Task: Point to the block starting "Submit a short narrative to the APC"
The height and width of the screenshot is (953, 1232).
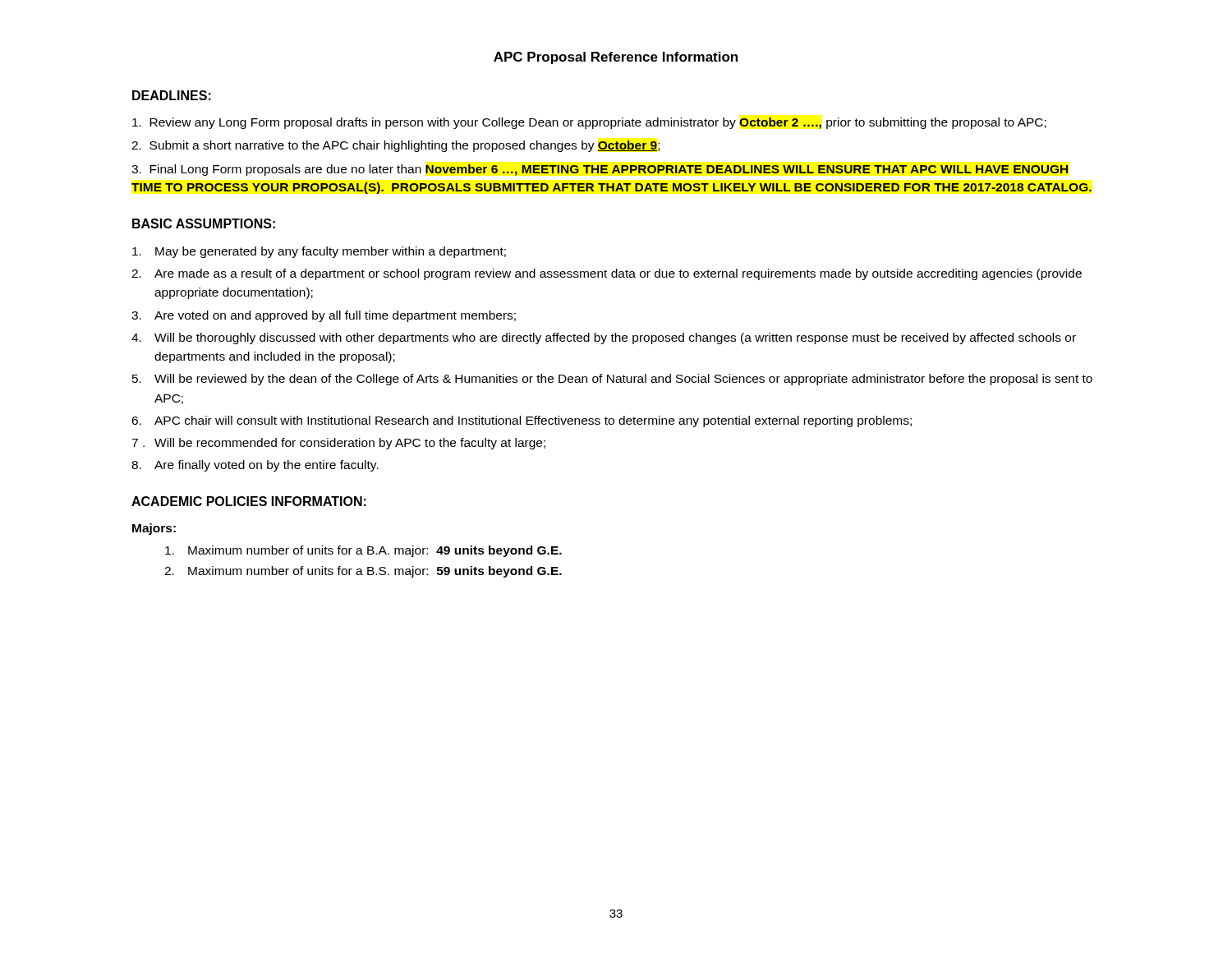Action: click(x=396, y=145)
